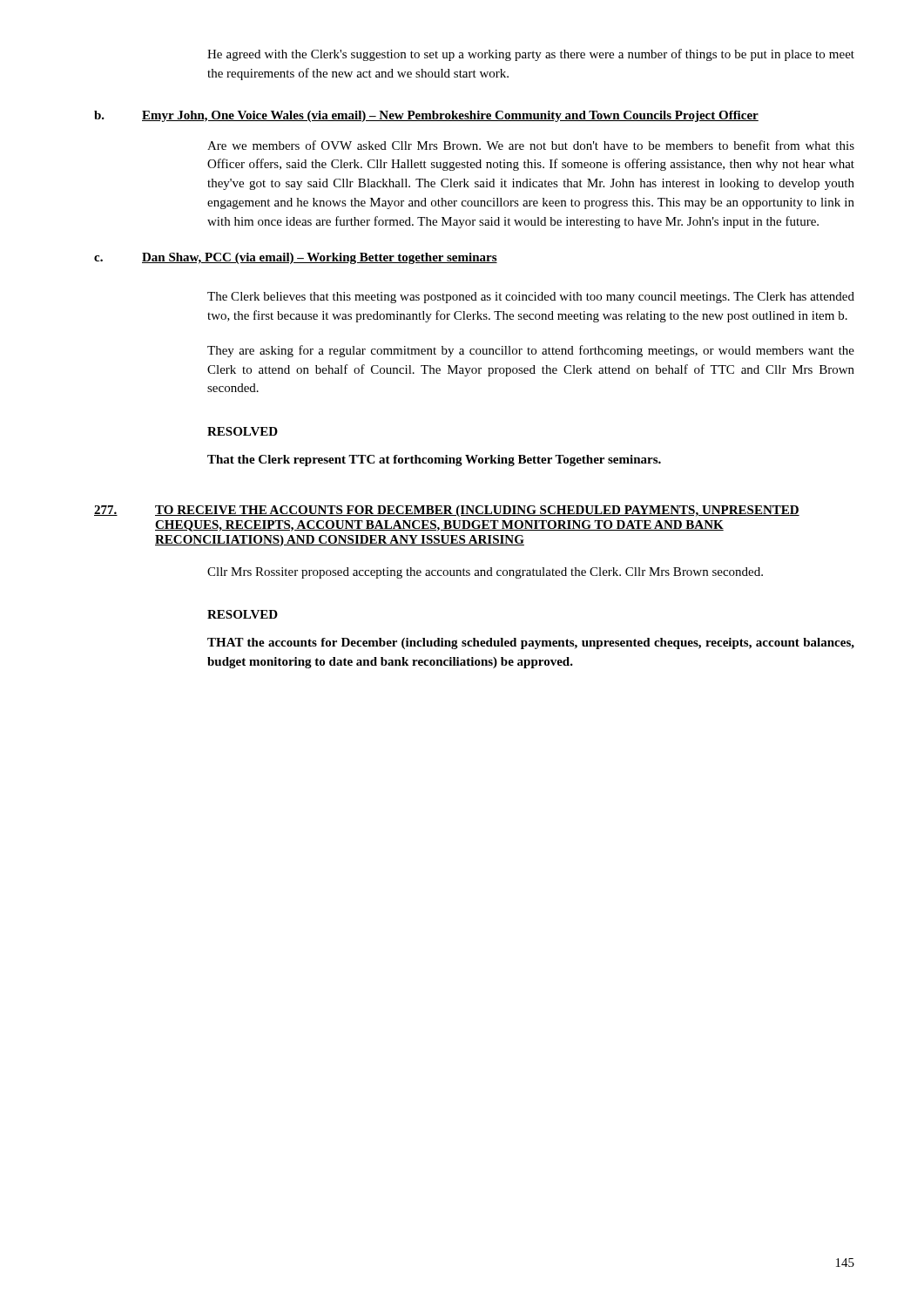Select the passage starting "The Clerk believes that this meeting was postponed"
Screen dimensions: 1307x924
[531, 307]
